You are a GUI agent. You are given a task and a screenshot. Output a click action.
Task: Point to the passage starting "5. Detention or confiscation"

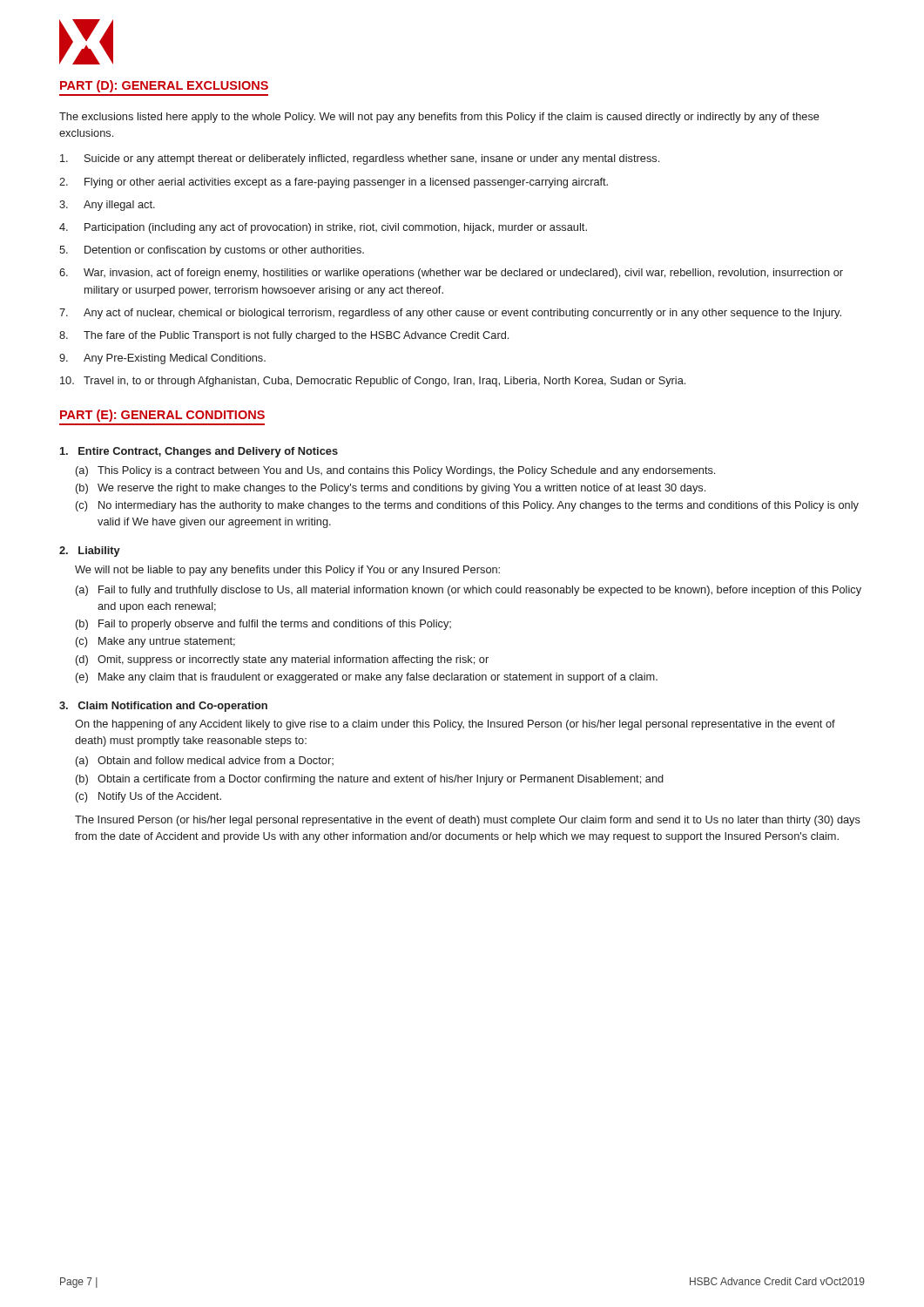(x=212, y=251)
